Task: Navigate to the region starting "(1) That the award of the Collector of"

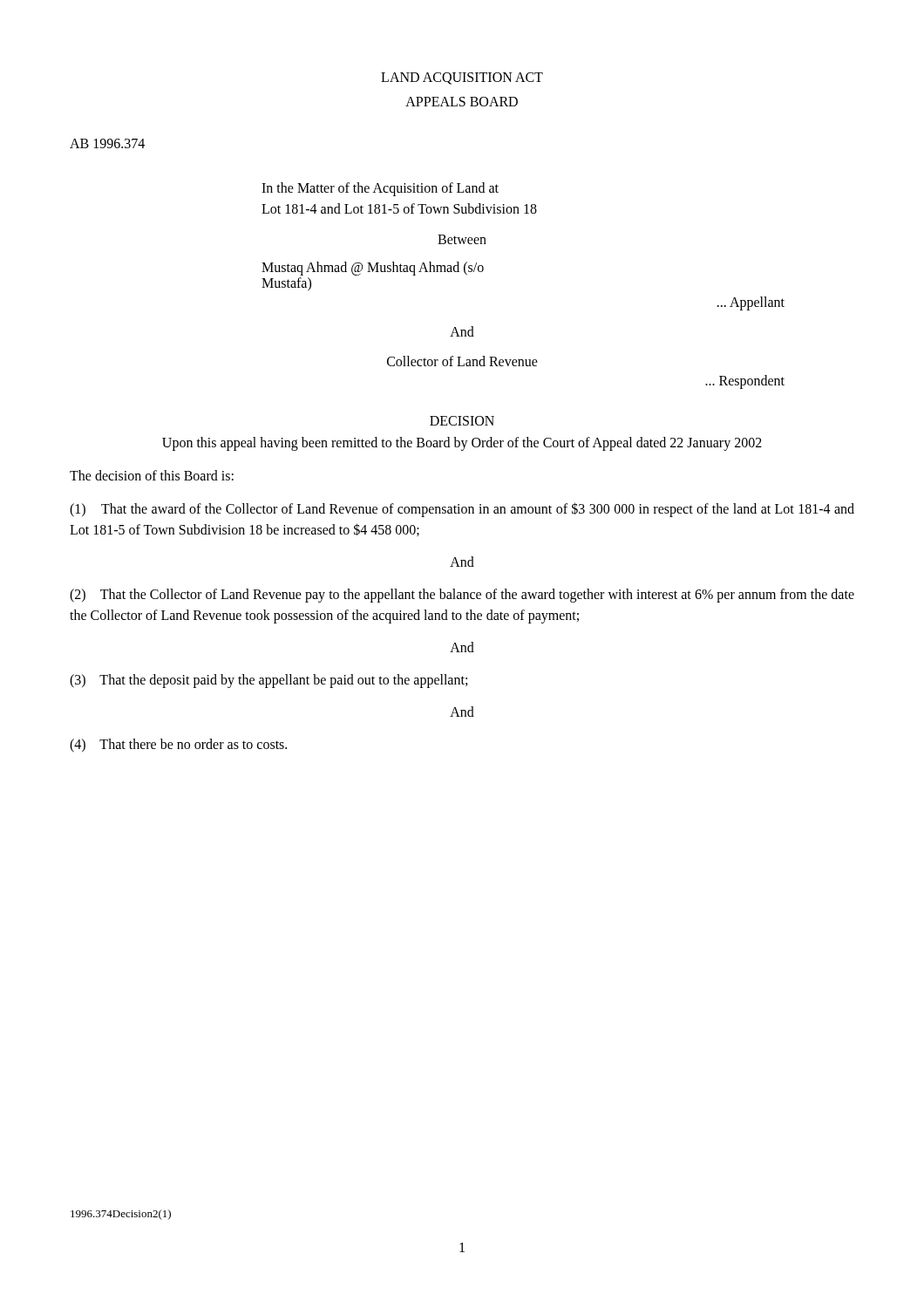Action: pyautogui.click(x=462, y=519)
